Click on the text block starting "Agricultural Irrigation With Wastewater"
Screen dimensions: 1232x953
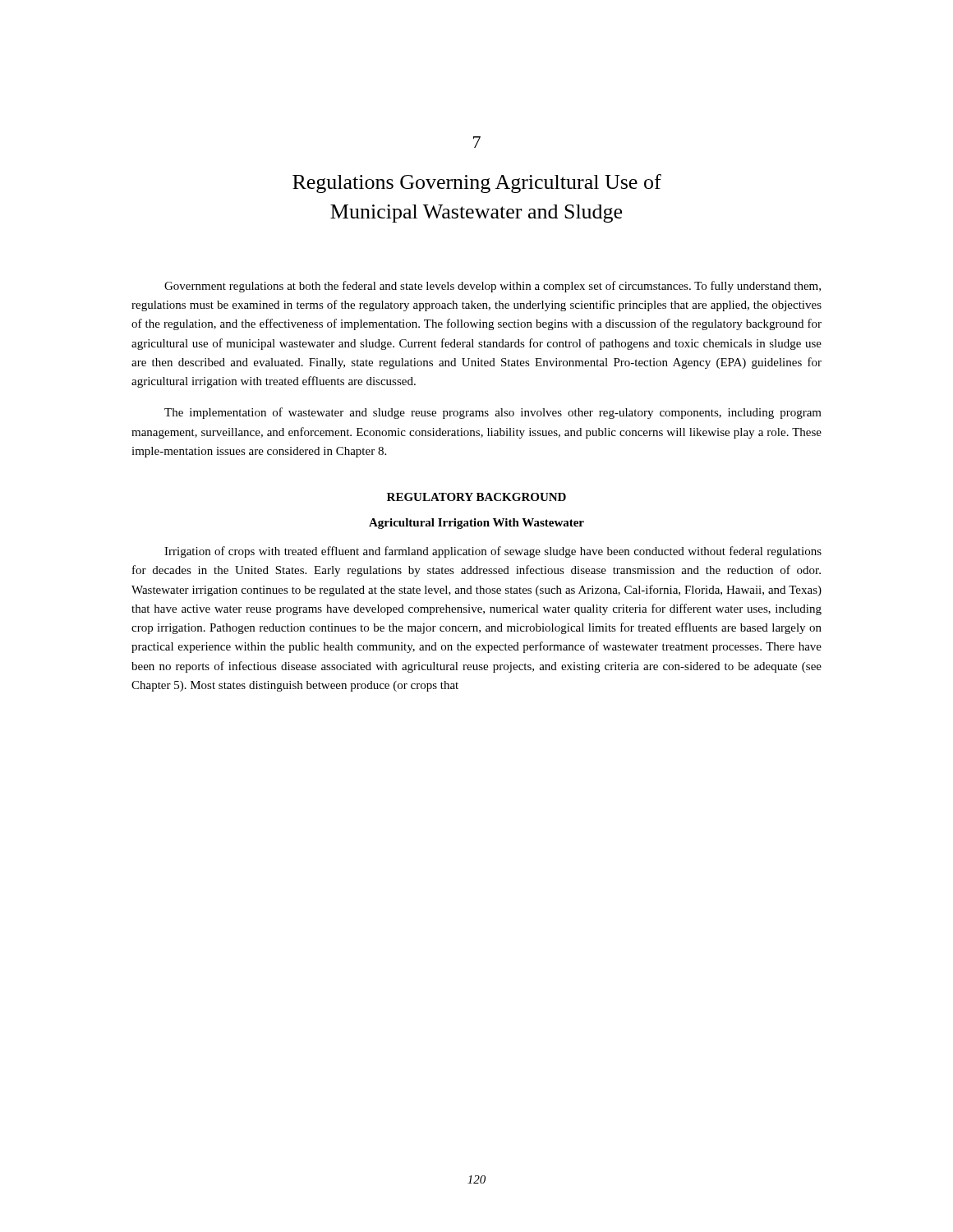pyautogui.click(x=476, y=523)
